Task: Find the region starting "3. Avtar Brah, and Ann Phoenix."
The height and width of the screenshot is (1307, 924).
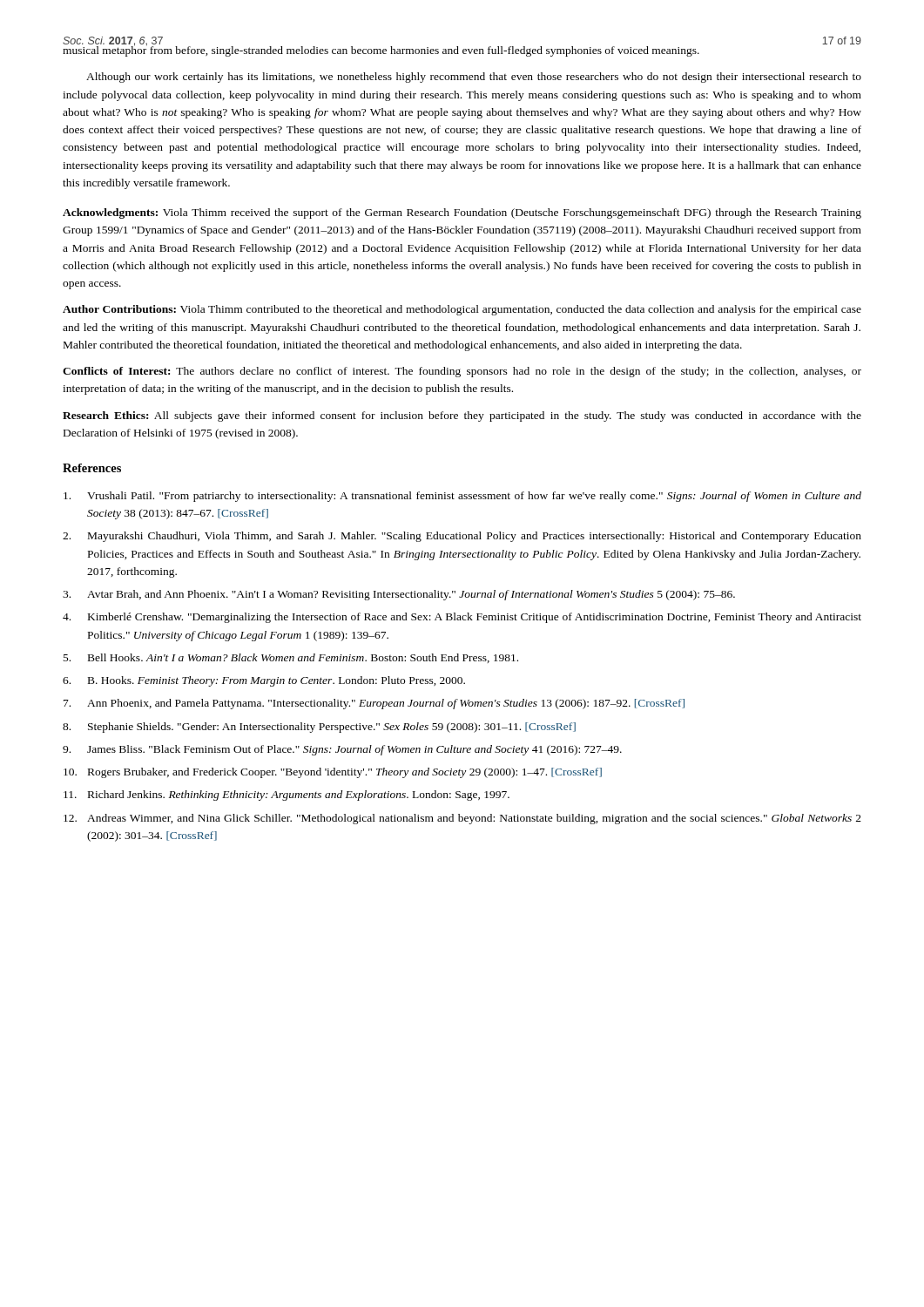Action: tap(462, 594)
